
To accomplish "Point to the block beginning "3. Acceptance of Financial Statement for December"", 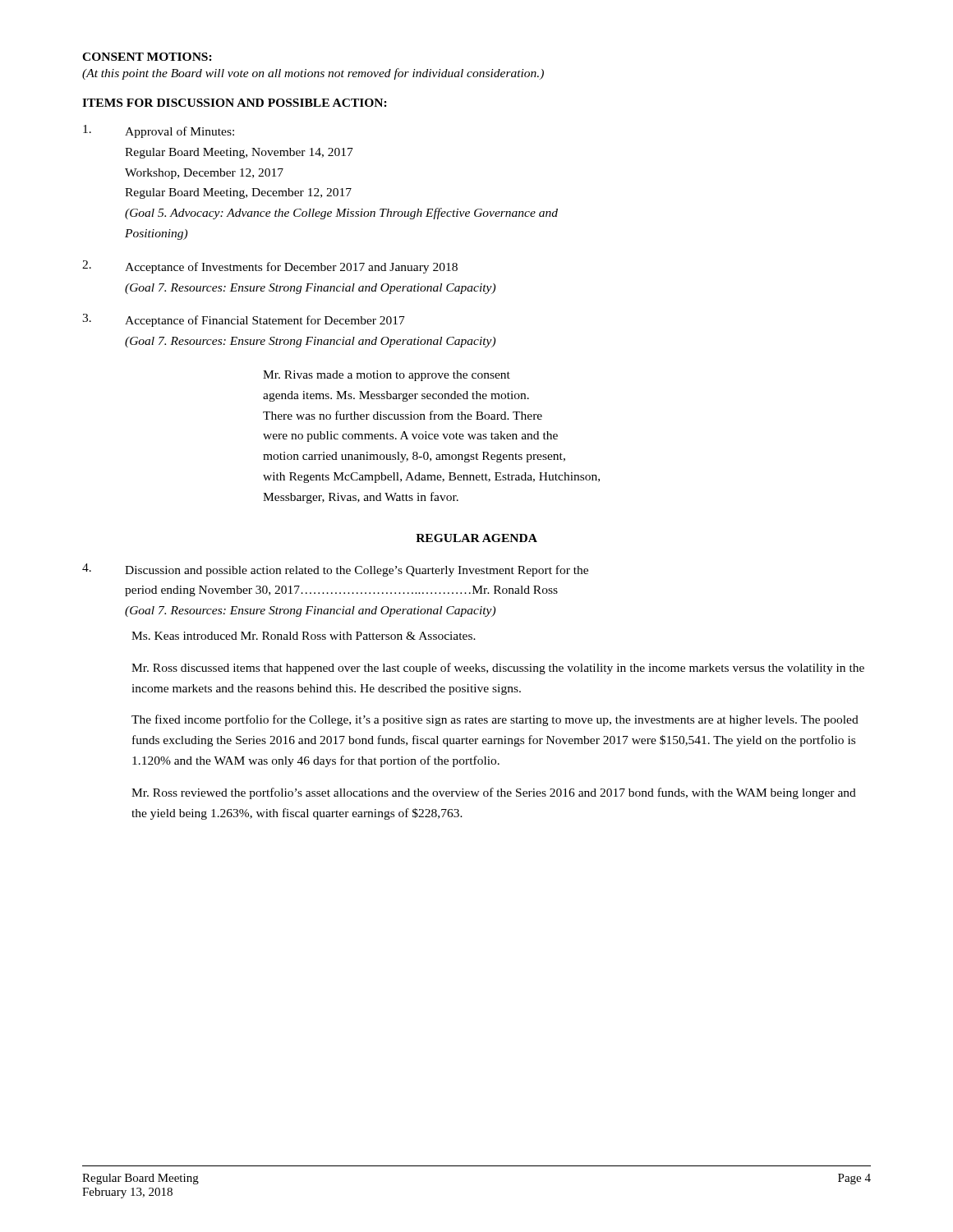I will (x=476, y=331).
